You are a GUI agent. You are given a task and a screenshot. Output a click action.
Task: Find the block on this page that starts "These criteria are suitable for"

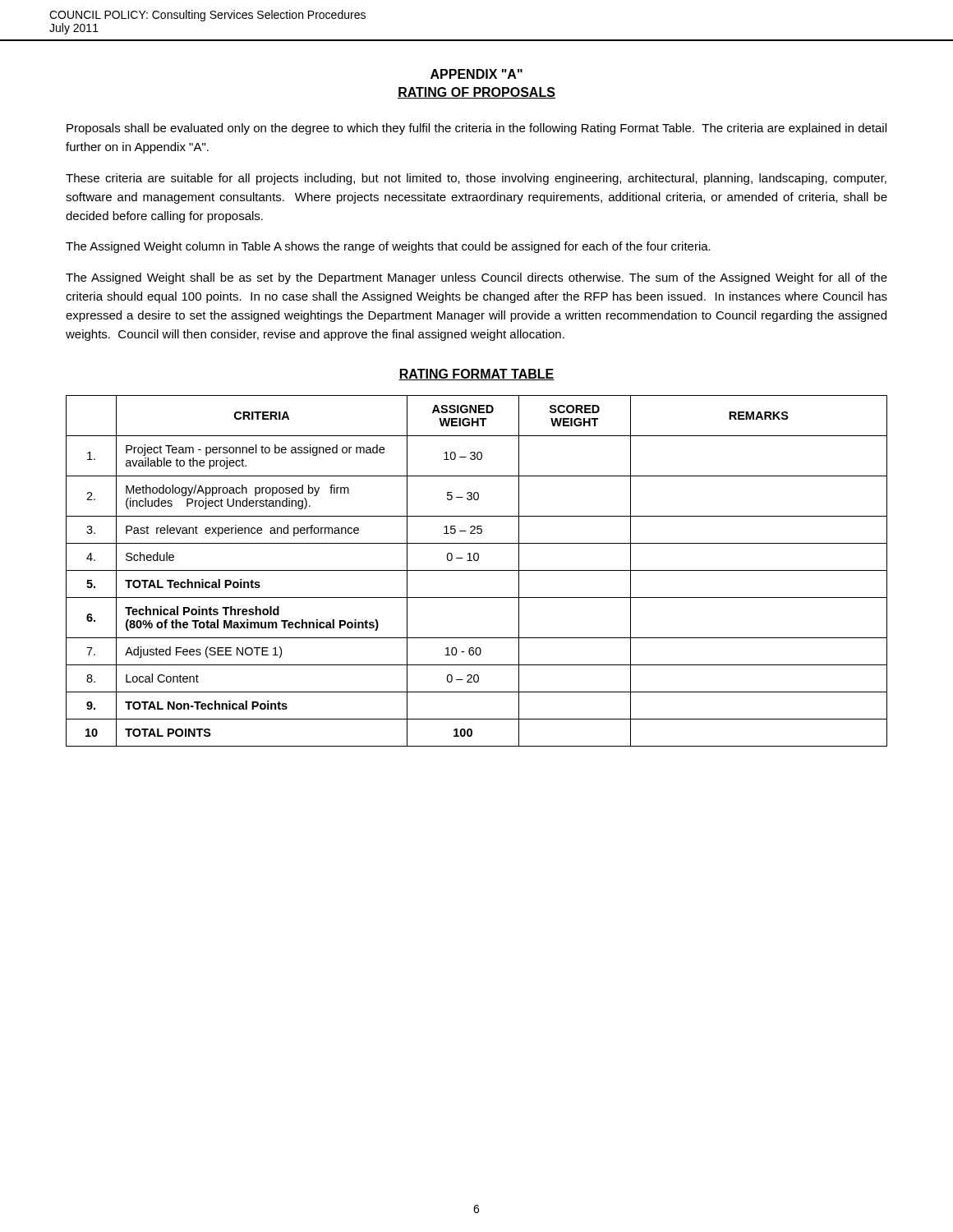click(x=476, y=197)
